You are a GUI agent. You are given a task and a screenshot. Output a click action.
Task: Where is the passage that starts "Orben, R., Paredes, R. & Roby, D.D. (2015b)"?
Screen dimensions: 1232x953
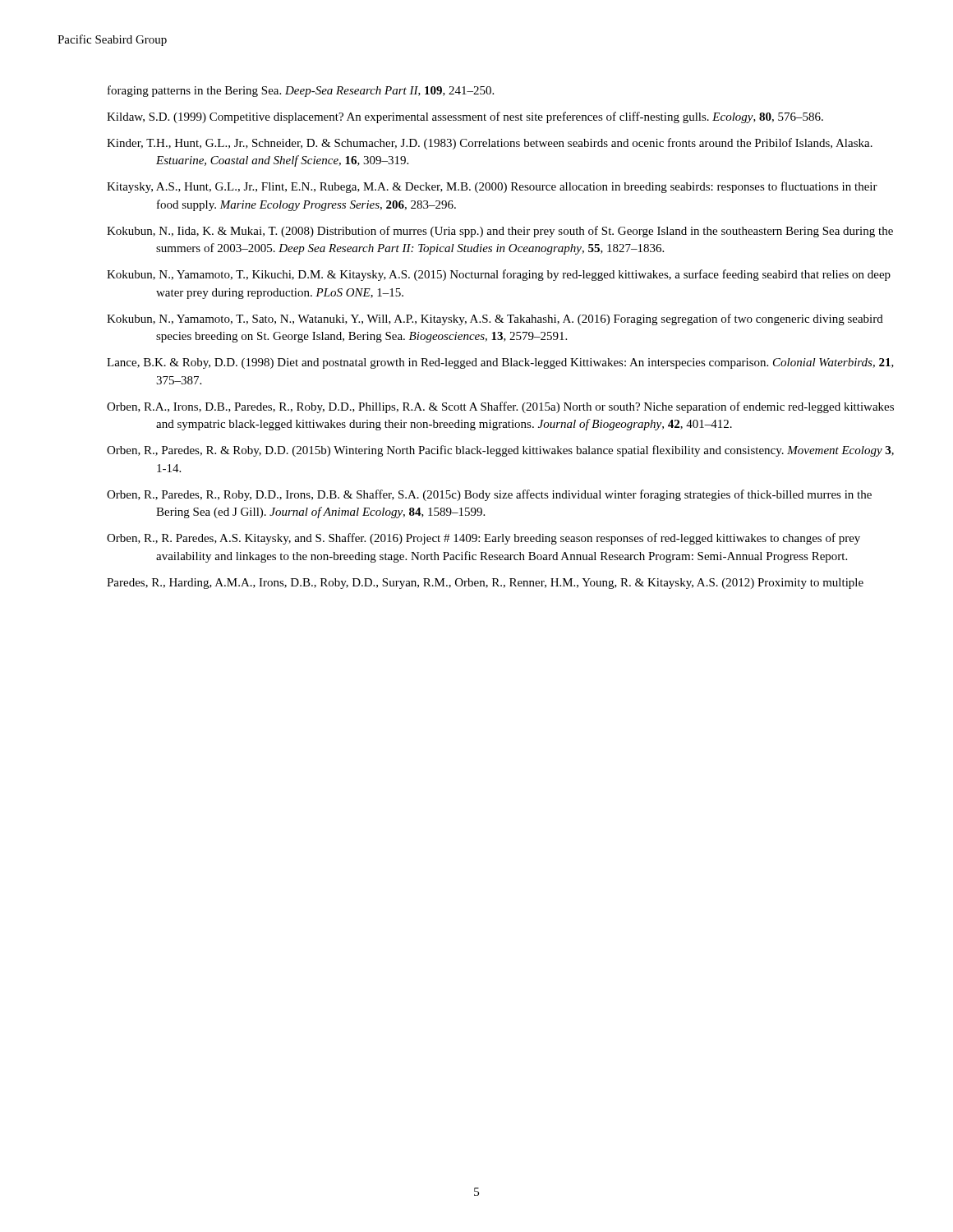pyautogui.click(x=501, y=459)
